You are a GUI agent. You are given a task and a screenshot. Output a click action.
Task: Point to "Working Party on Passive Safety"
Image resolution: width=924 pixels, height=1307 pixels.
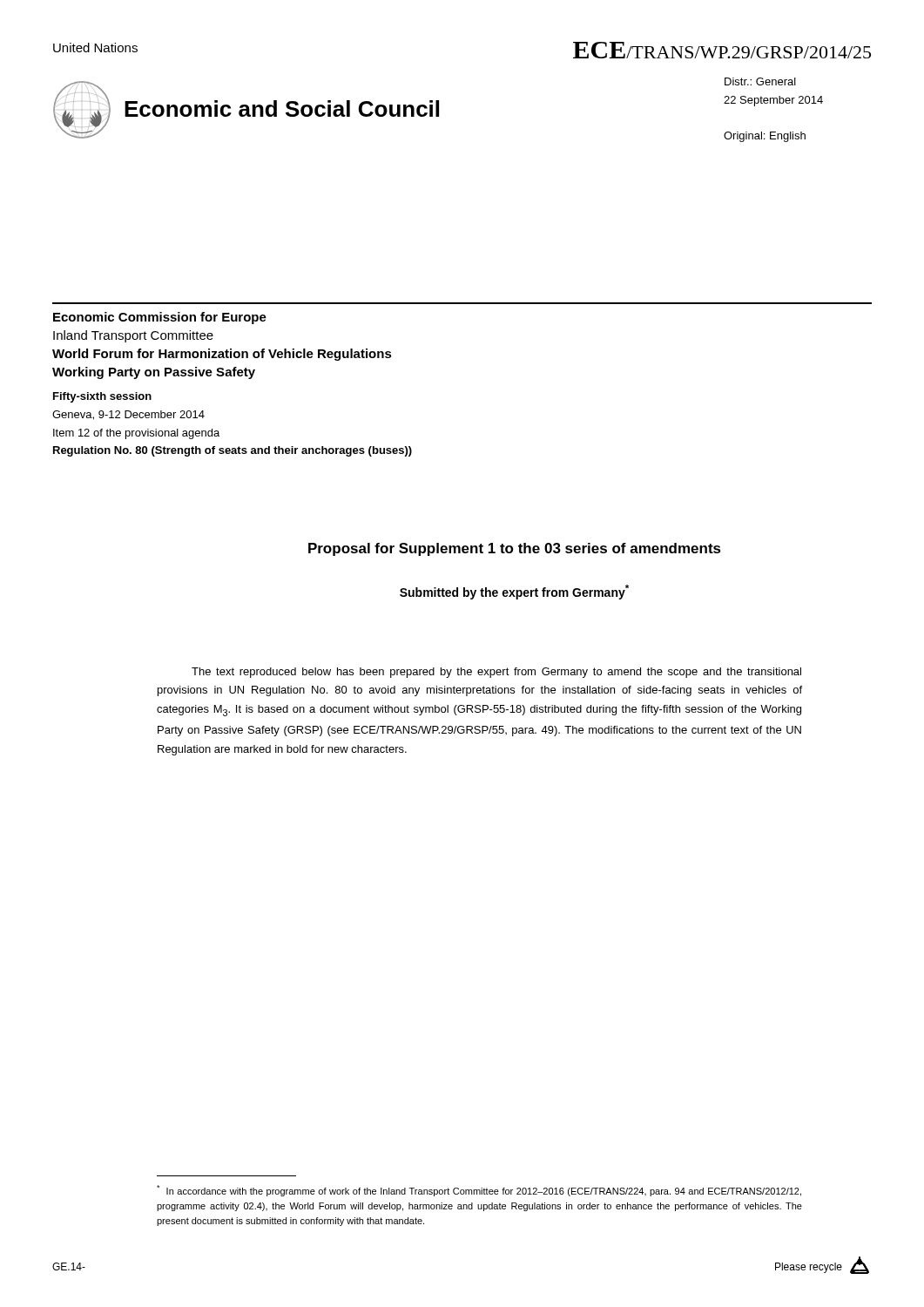click(x=154, y=372)
